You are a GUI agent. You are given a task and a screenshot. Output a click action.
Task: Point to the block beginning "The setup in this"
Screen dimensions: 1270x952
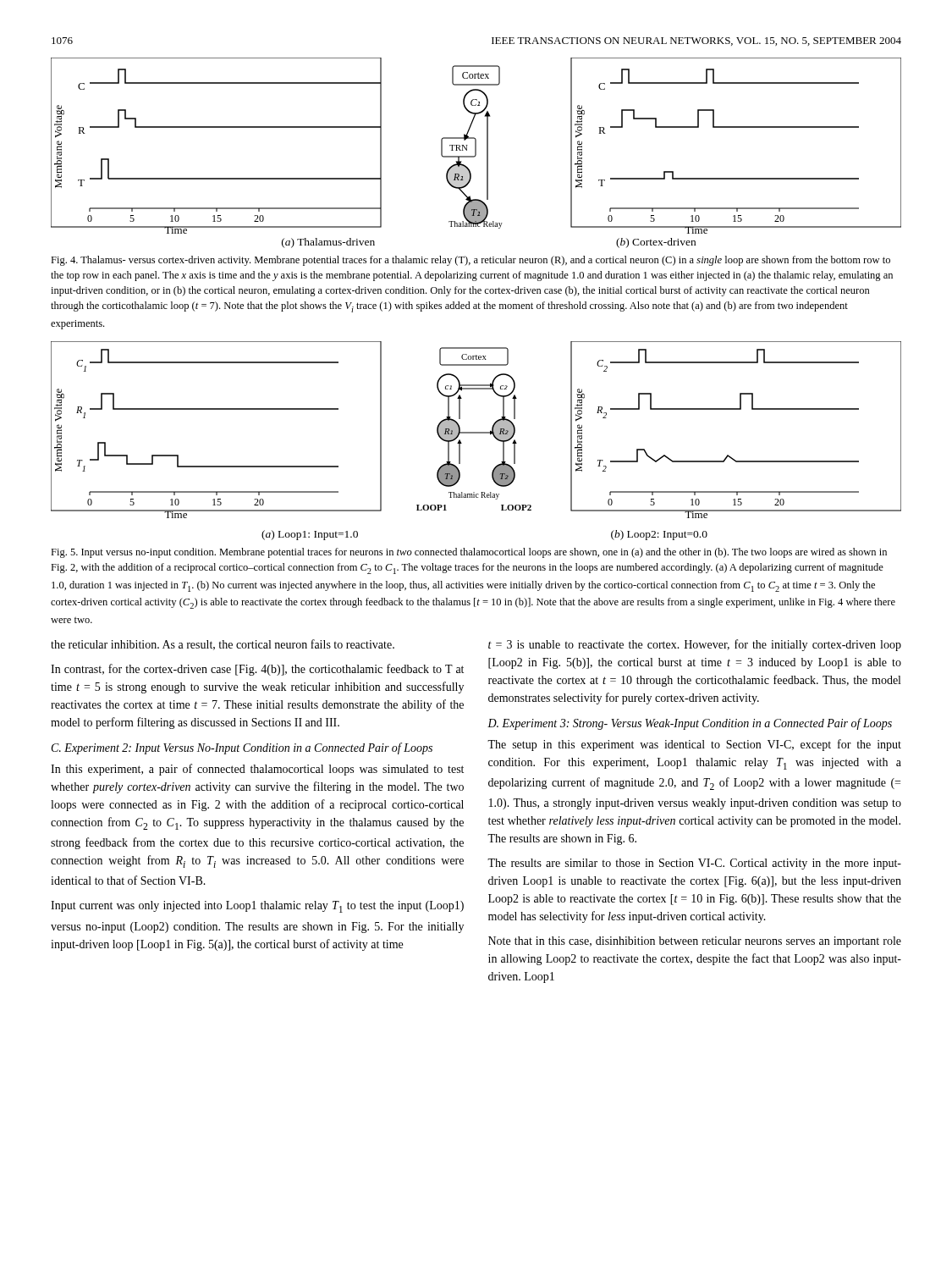point(695,861)
